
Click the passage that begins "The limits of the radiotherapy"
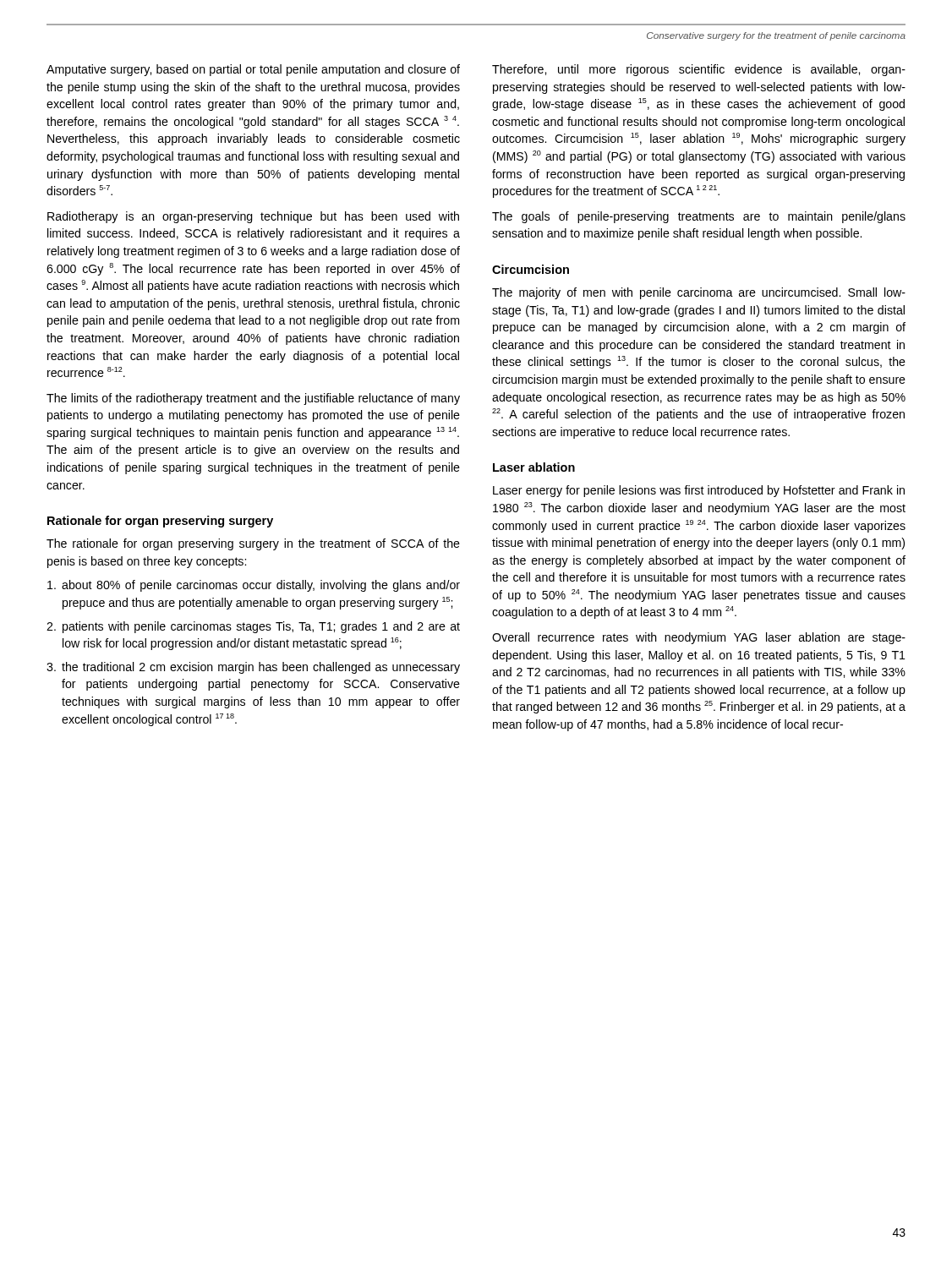[253, 442]
